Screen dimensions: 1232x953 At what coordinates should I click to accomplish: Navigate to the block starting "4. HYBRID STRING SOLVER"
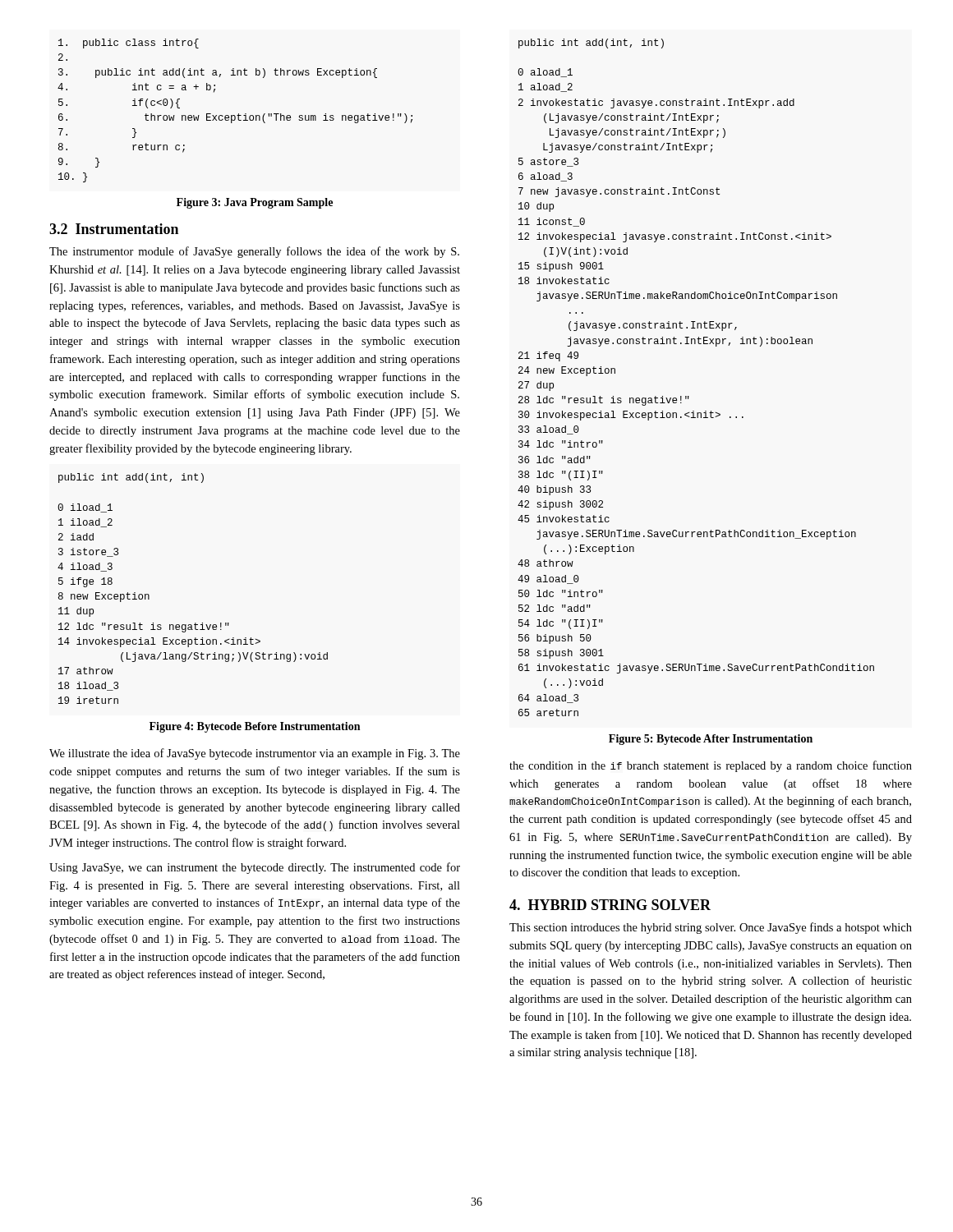610,905
